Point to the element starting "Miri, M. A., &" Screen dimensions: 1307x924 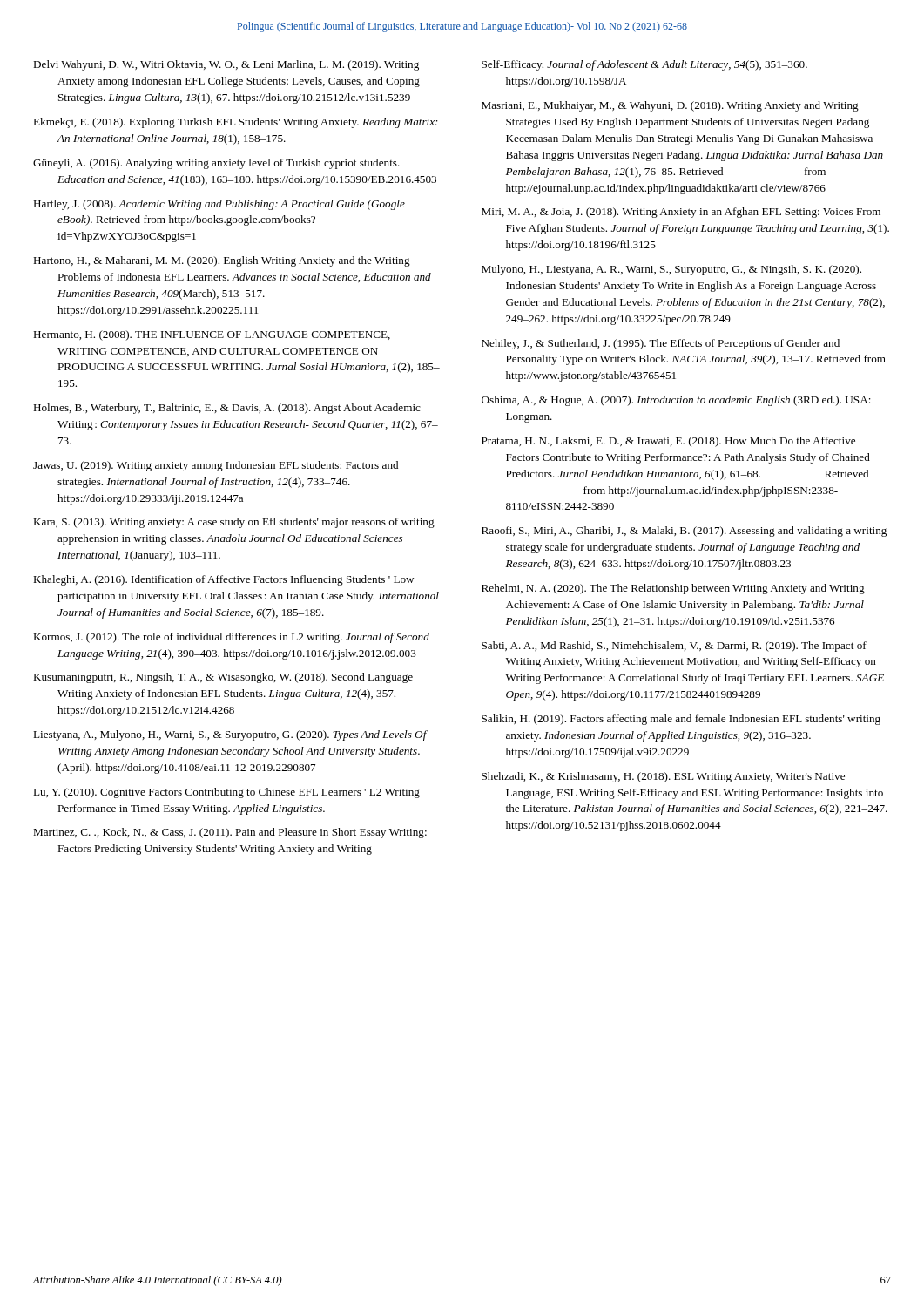click(x=685, y=228)
